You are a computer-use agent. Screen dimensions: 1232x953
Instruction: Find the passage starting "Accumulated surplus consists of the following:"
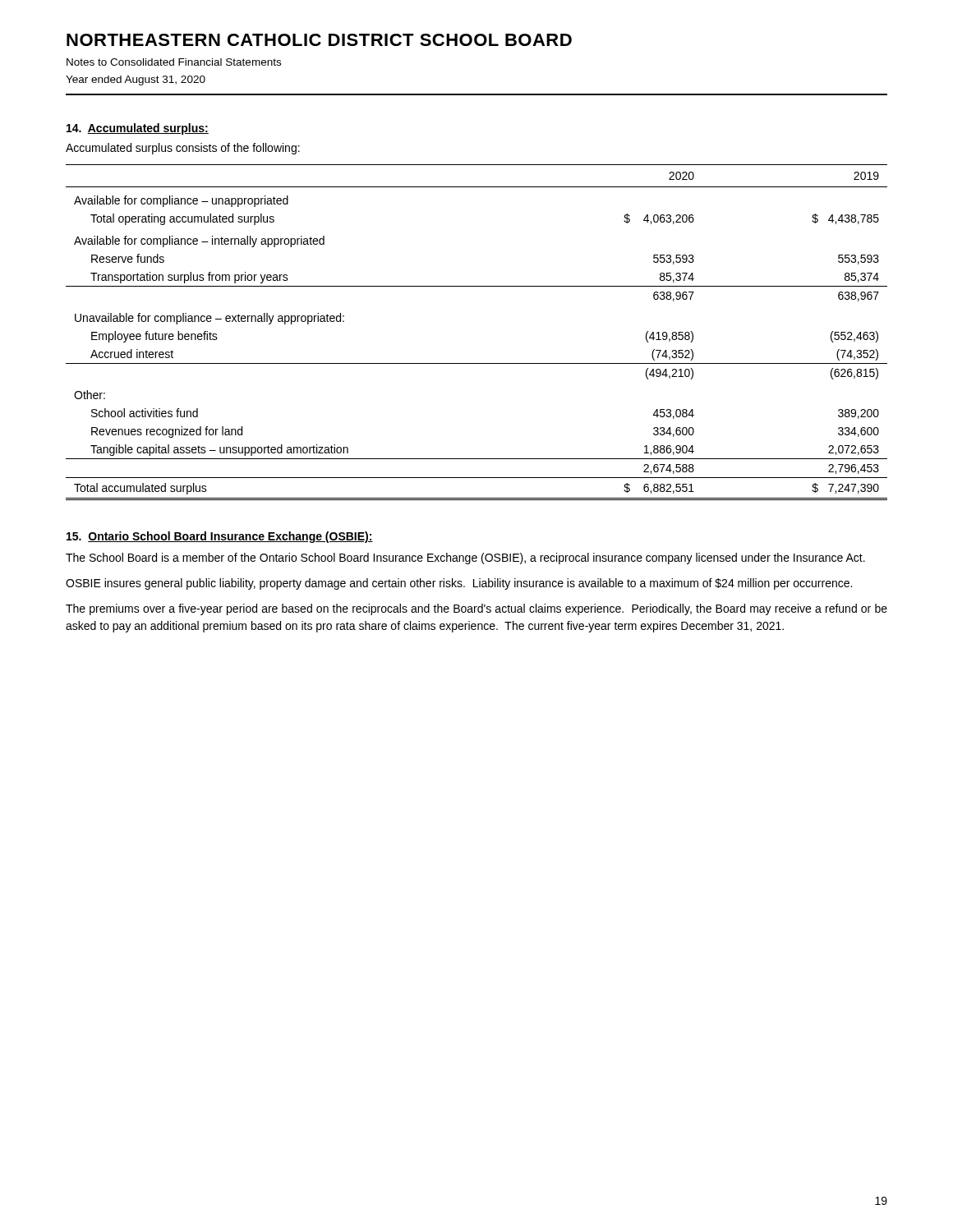coord(183,148)
